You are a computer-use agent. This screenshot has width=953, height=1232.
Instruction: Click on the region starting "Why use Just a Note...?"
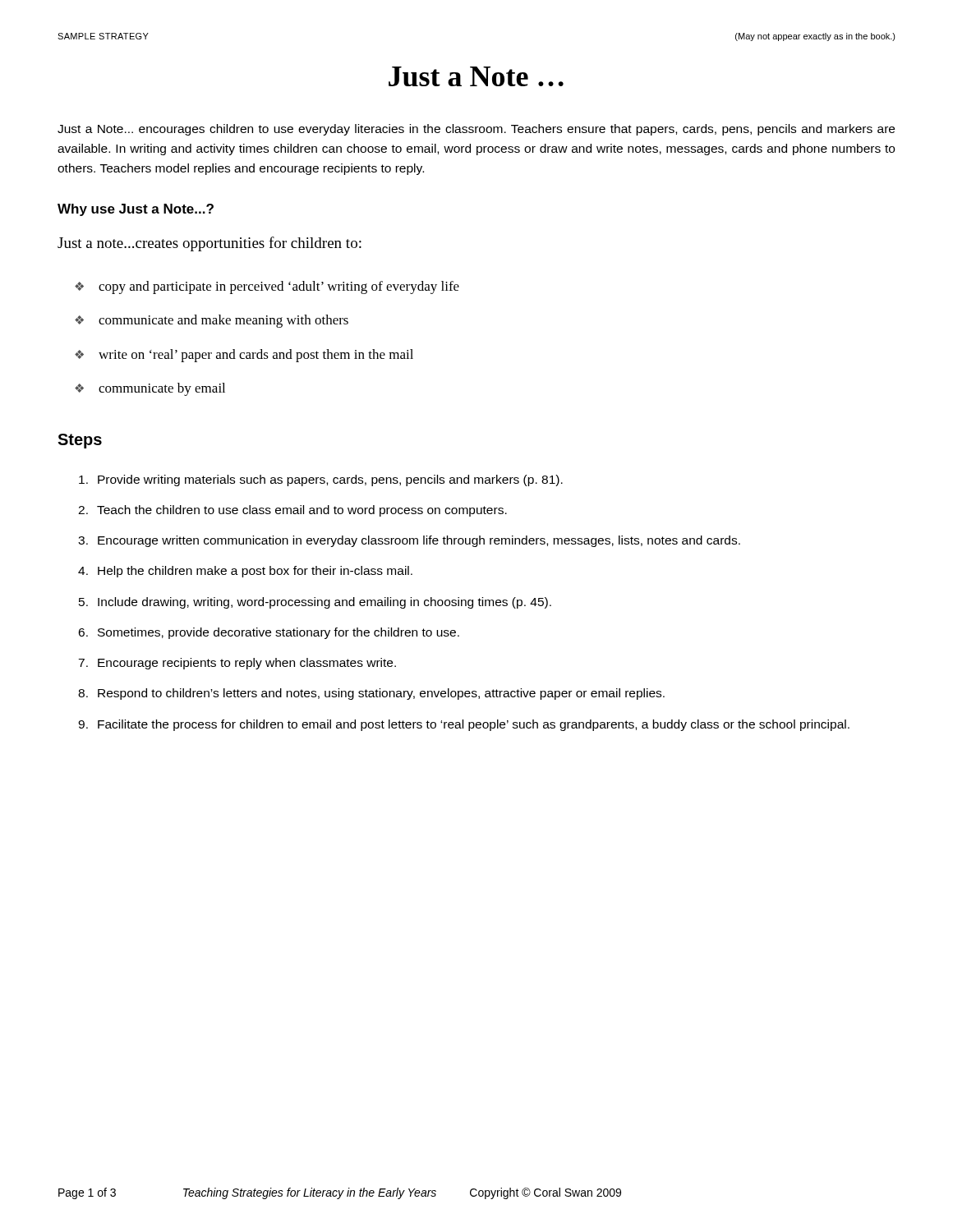pyautogui.click(x=136, y=209)
